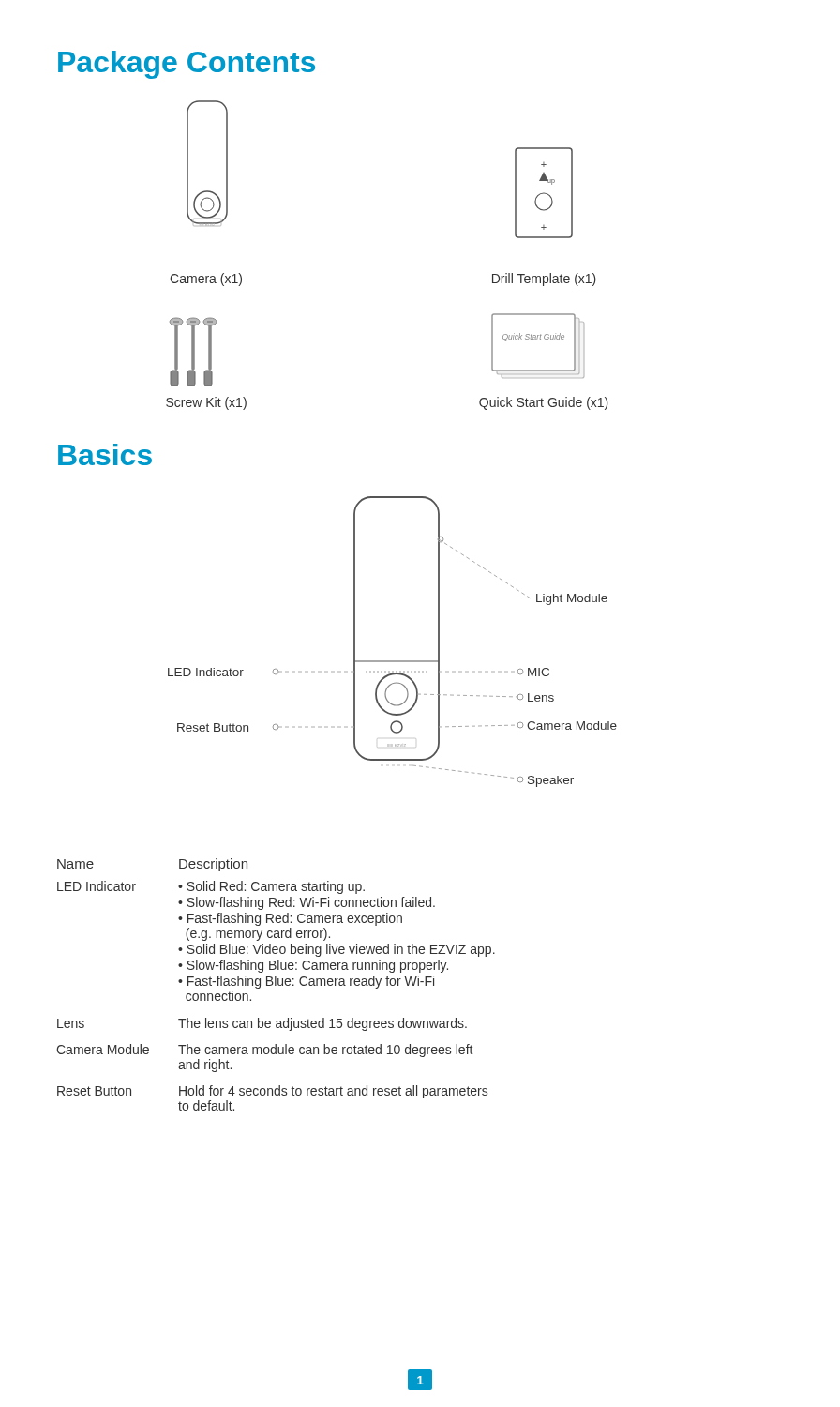This screenshot has height=1407, width=840.
Task: Click on the caption that says "Quick Start Guide (x1)"
Action: [544, 402]
